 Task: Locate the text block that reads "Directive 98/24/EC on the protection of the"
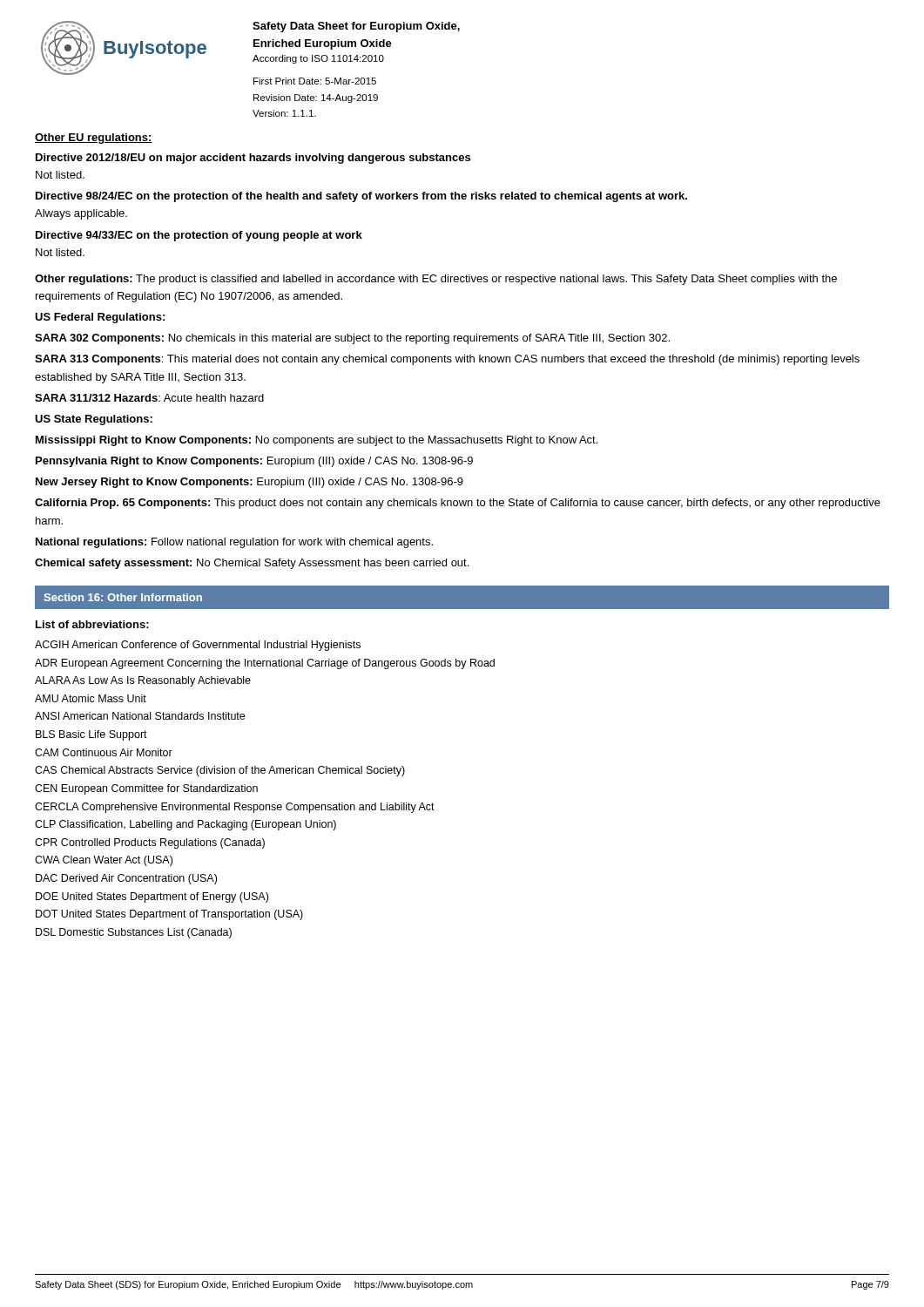(361, 205)
